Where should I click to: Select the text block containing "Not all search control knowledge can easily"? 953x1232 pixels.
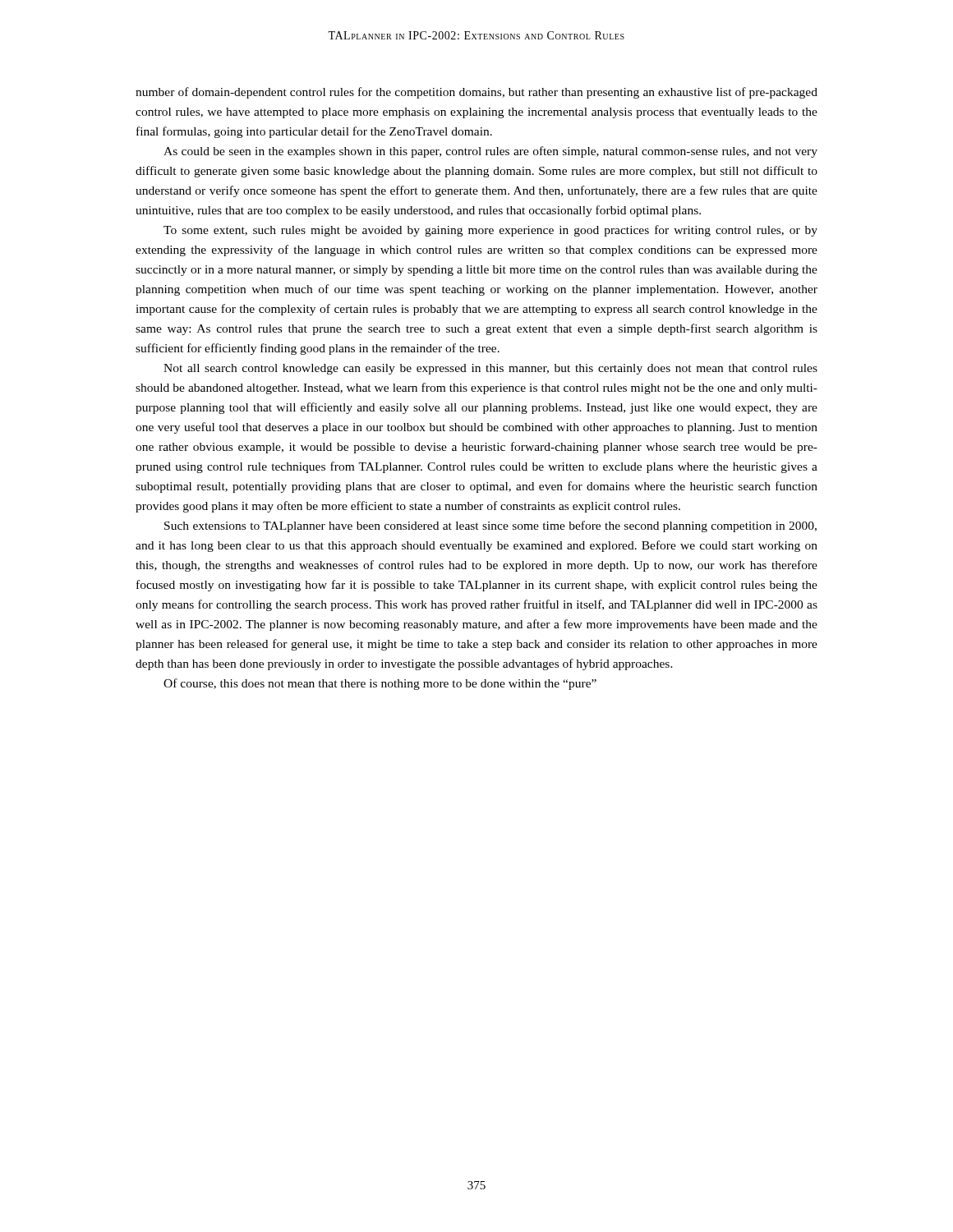[476, 437]
